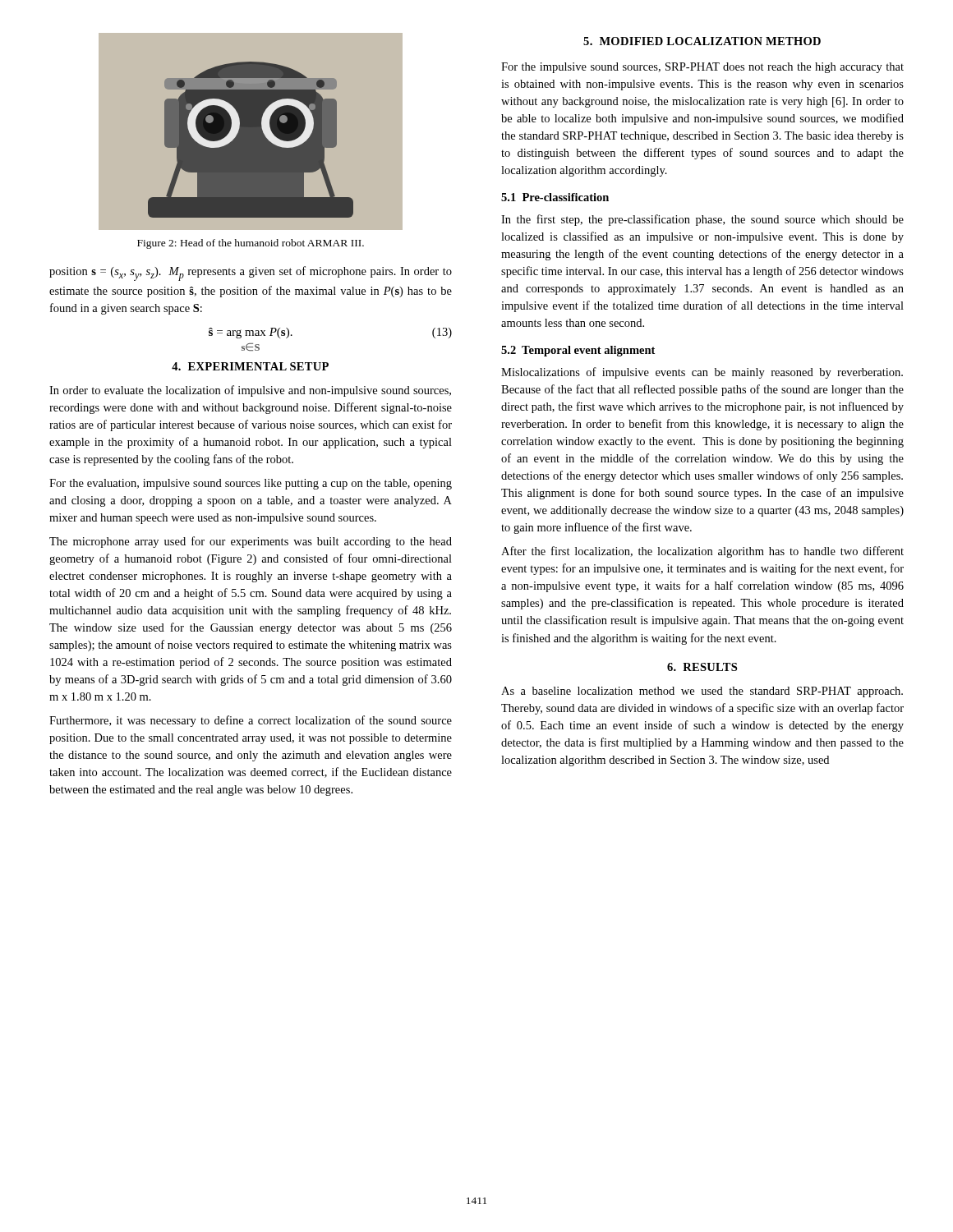This screenshot has height=1232, width=953.
Task: Locate the text block starting "4. EXPERIMENTAL SETUP"
Action: pyautogui.click(x=251, y=366)
